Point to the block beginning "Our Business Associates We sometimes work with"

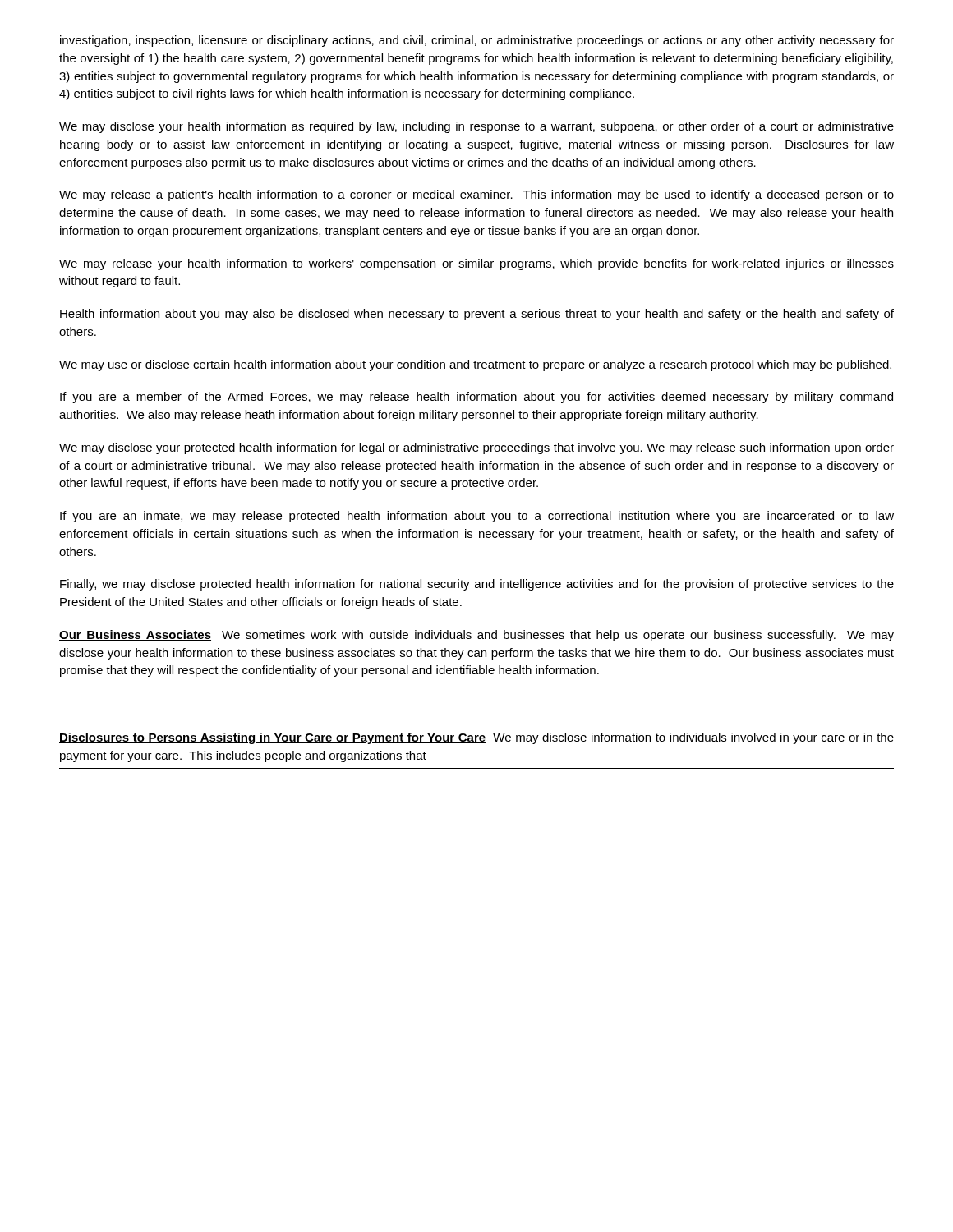(x=476, y=652)
